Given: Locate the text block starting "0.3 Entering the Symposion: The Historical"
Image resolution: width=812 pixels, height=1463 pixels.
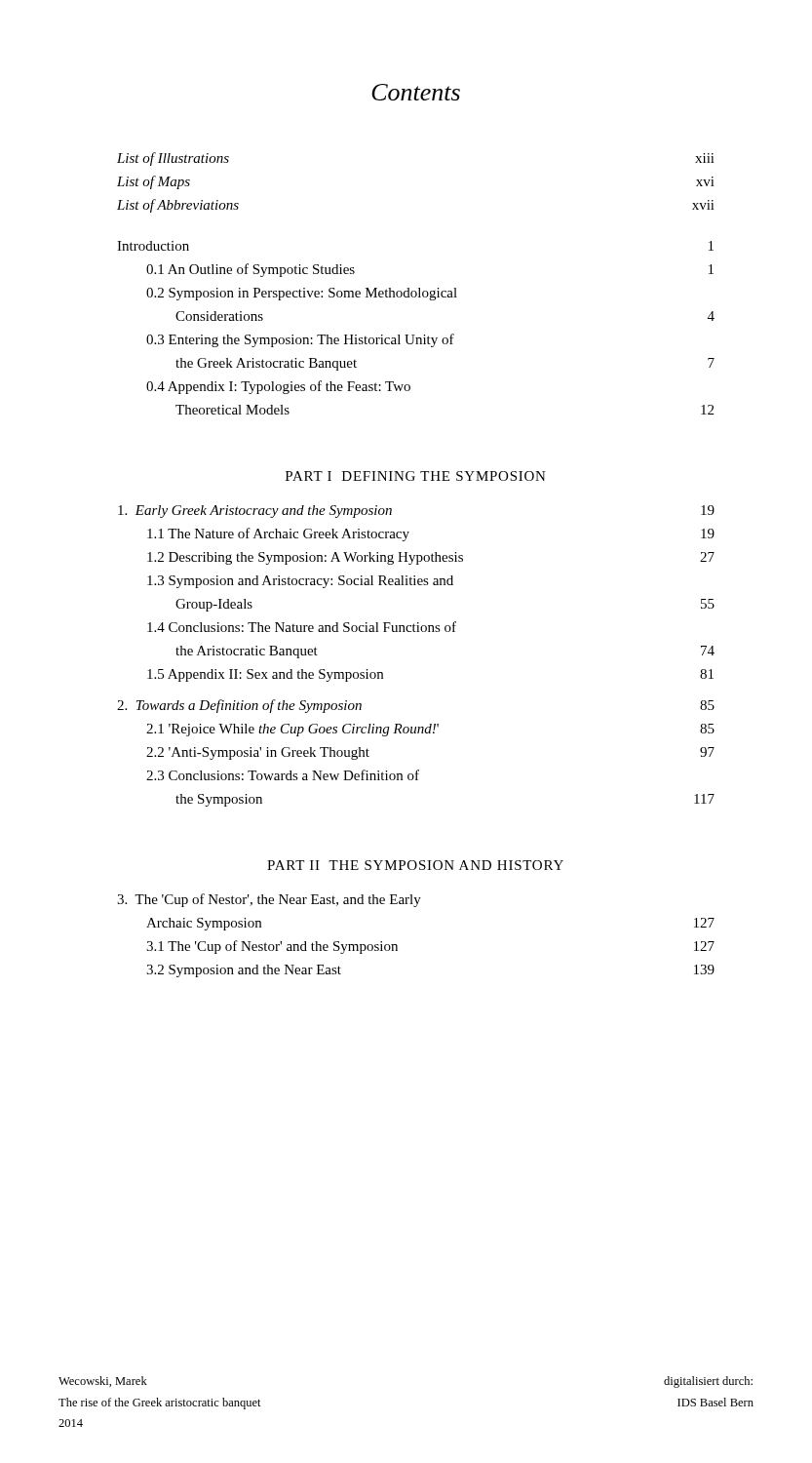Looking at the screenshot, I should tap(416, 351).
